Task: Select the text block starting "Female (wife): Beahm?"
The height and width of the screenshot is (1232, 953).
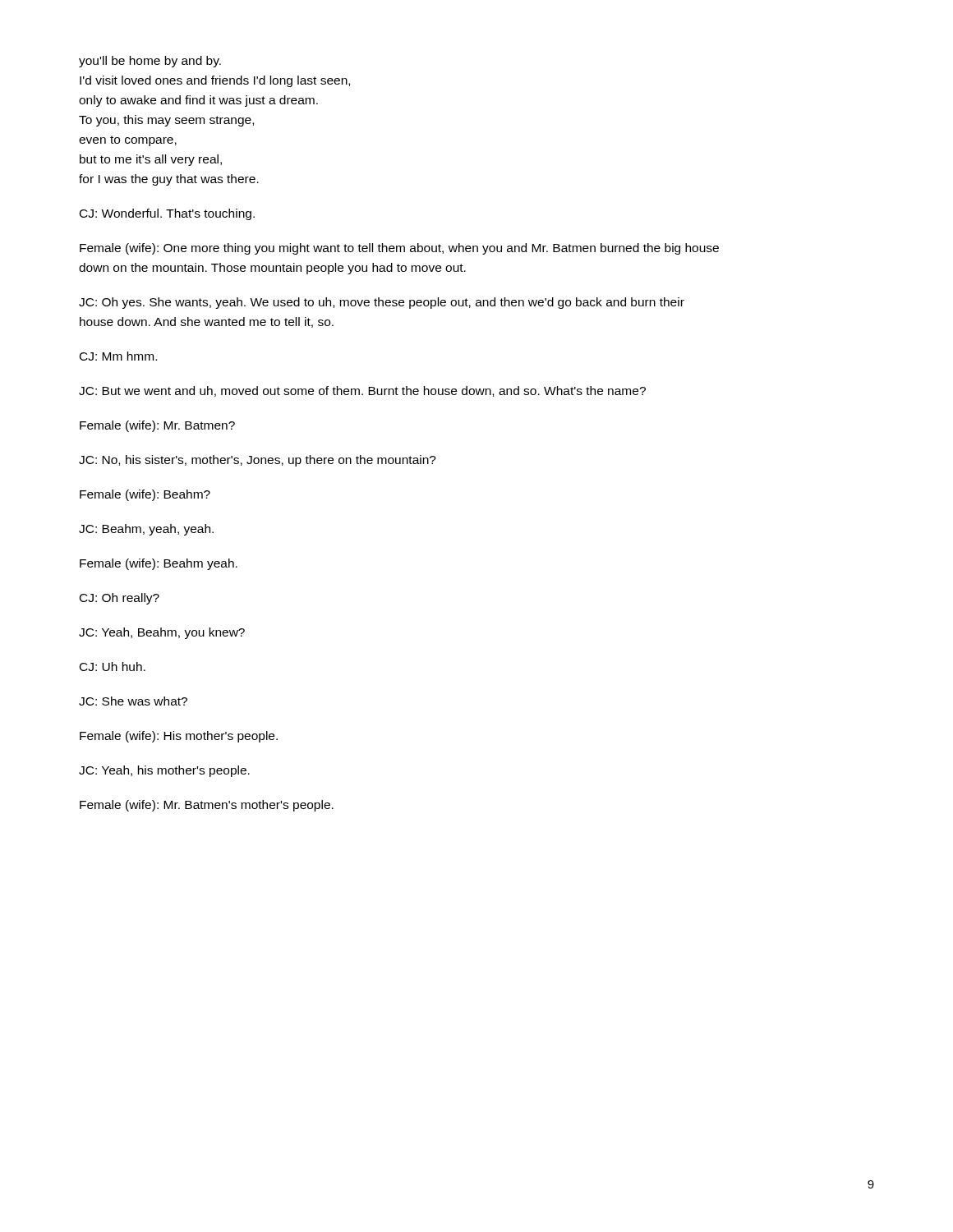Action: tap(145, 494)
